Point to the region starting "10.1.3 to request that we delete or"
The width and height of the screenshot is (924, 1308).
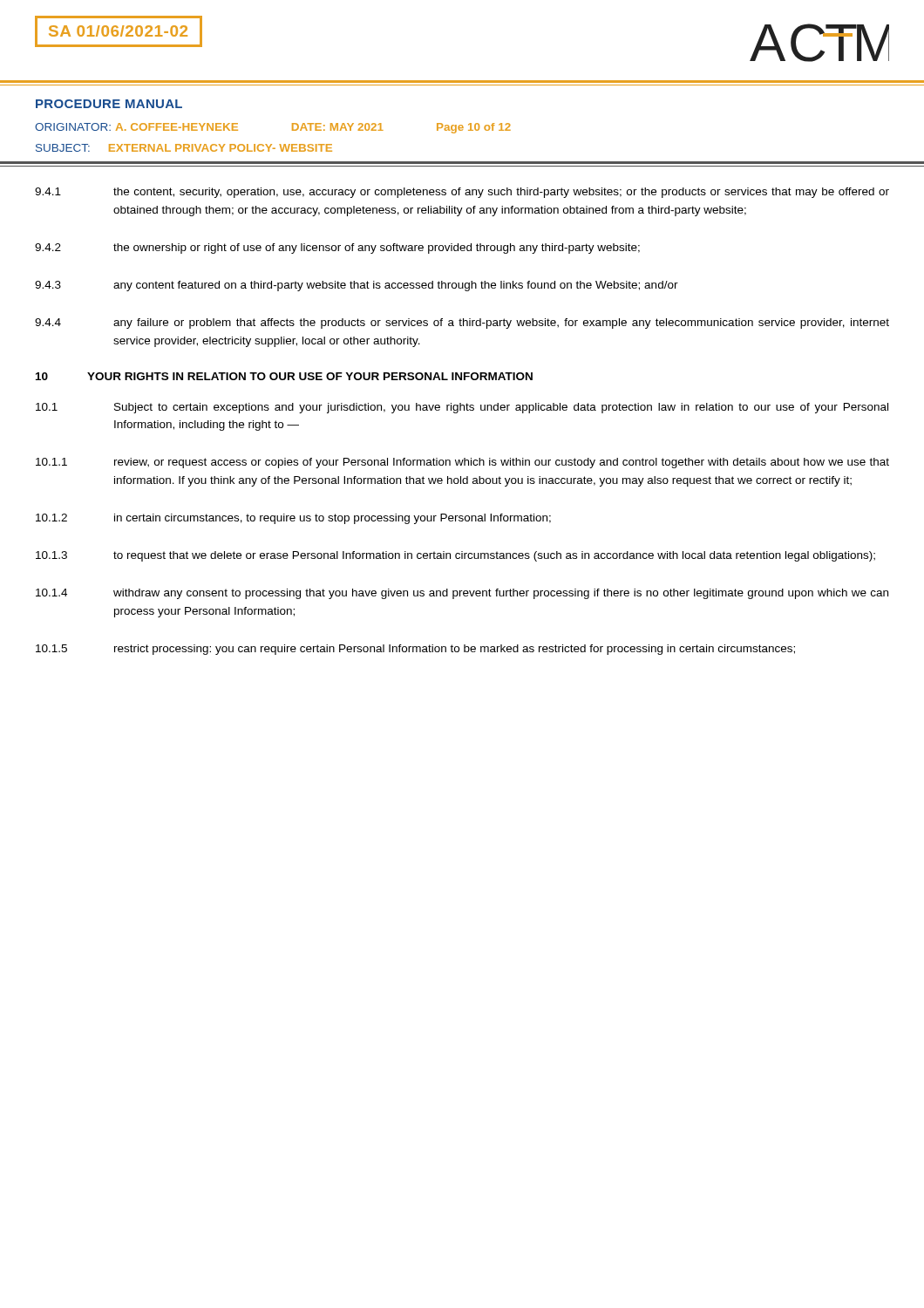click(x=462, y=556)
